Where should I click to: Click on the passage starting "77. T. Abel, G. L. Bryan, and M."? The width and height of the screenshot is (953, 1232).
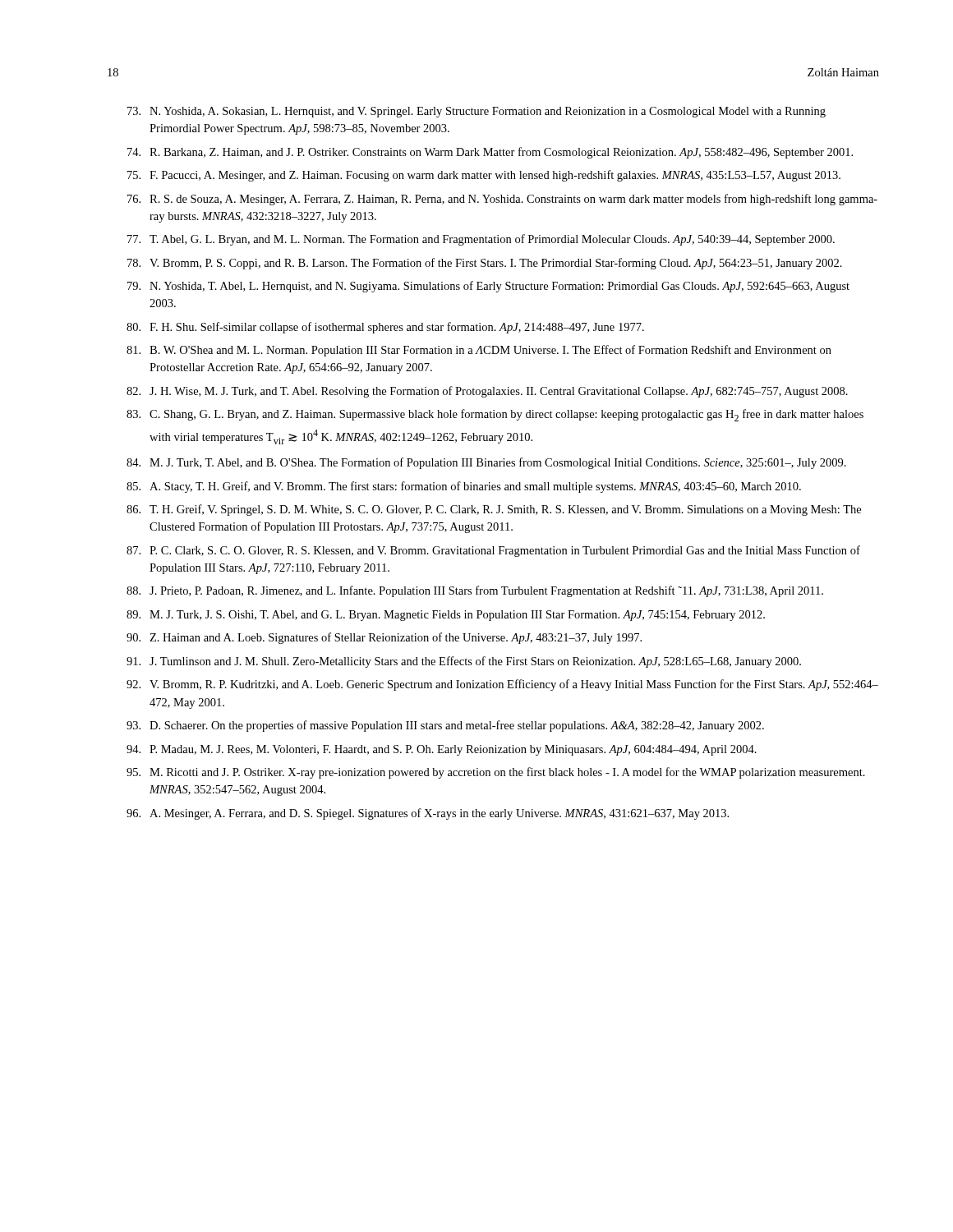[471, 240]
